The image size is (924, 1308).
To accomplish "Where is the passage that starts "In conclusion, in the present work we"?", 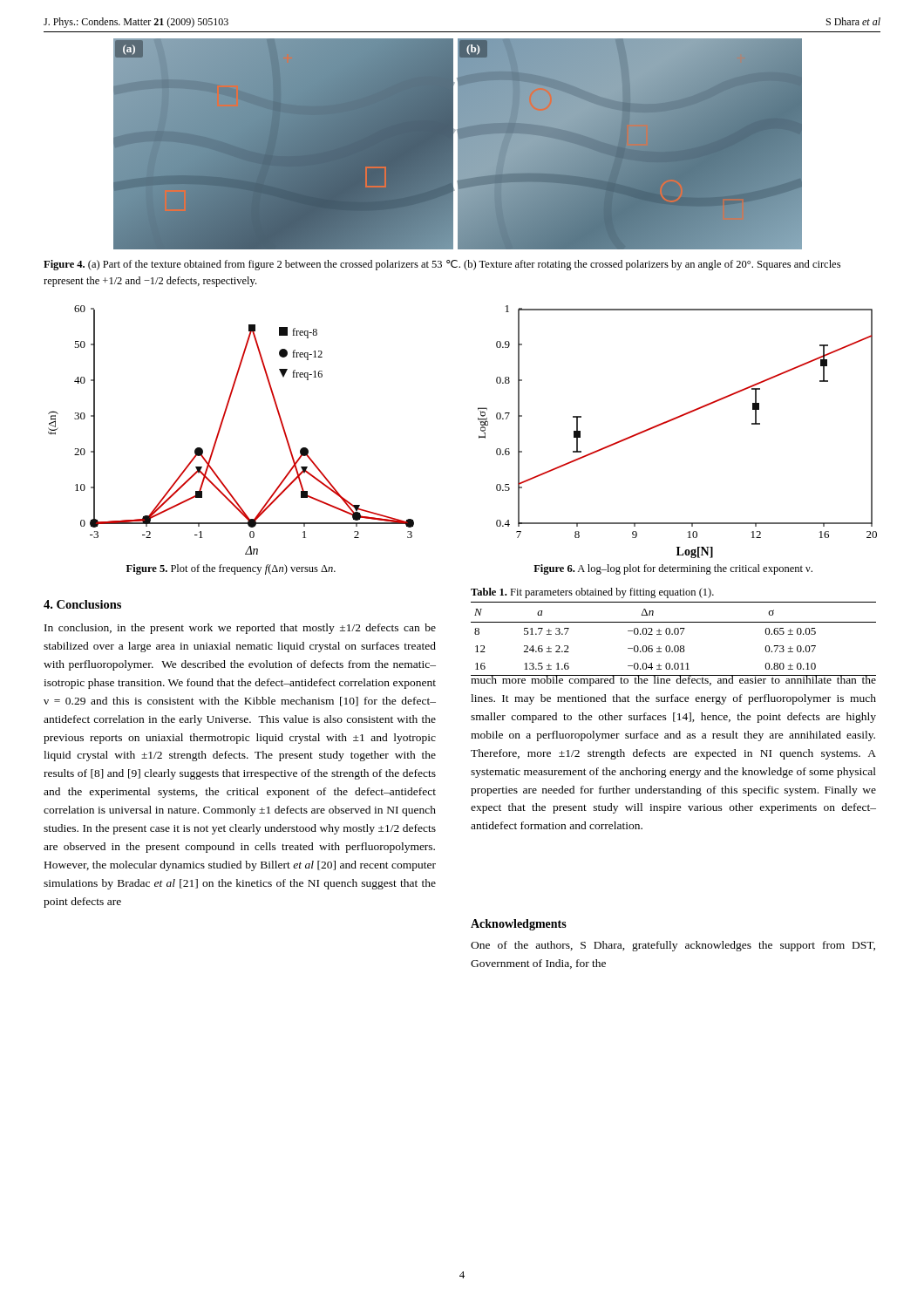I will click(240, 764).
